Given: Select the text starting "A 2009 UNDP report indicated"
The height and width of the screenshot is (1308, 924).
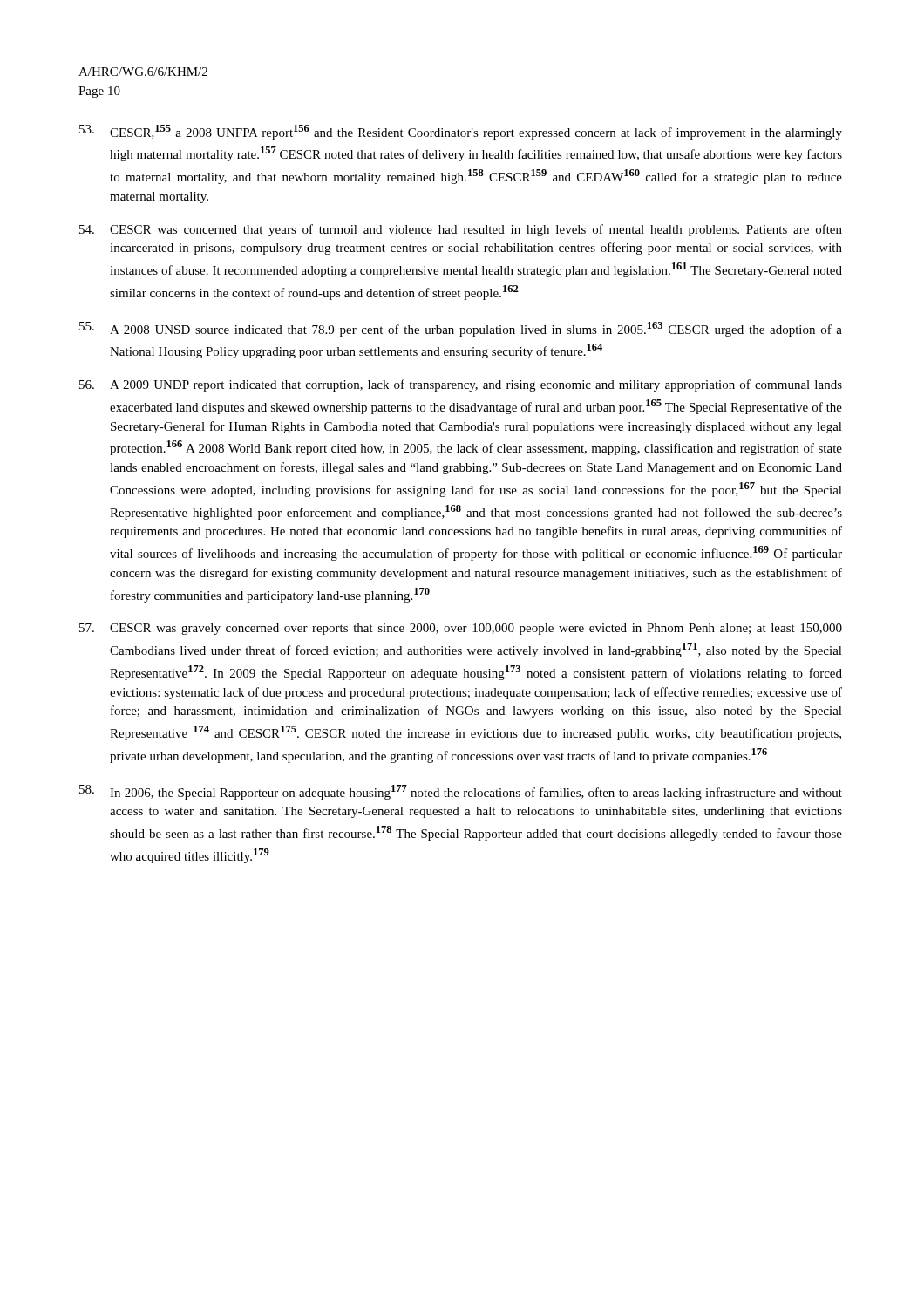Looking at the screenshot, I should [460, 491].
